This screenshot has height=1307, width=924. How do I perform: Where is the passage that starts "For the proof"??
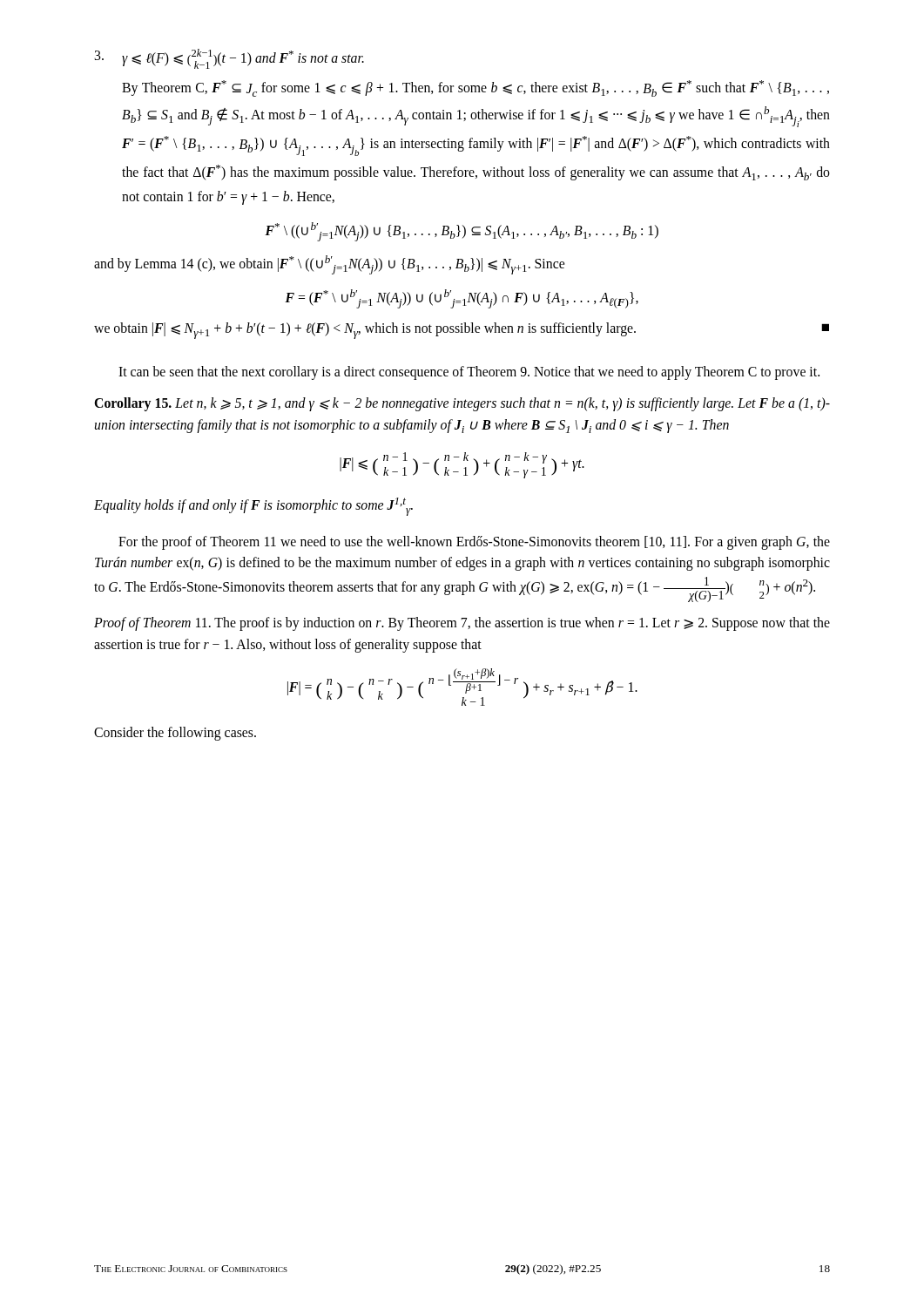[462, 568]
